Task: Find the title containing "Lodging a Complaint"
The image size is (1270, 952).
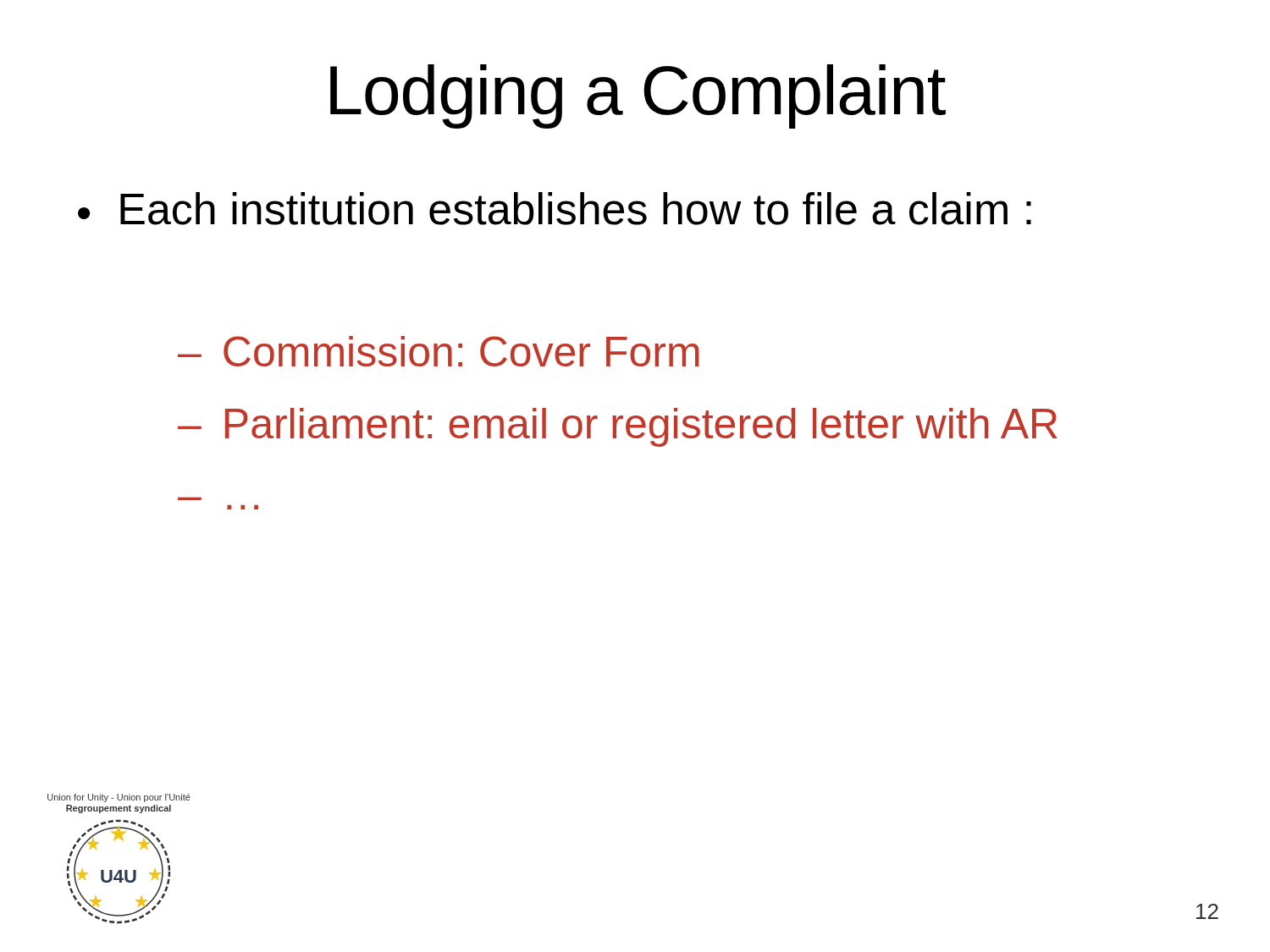Action: (x=635, y=90)
